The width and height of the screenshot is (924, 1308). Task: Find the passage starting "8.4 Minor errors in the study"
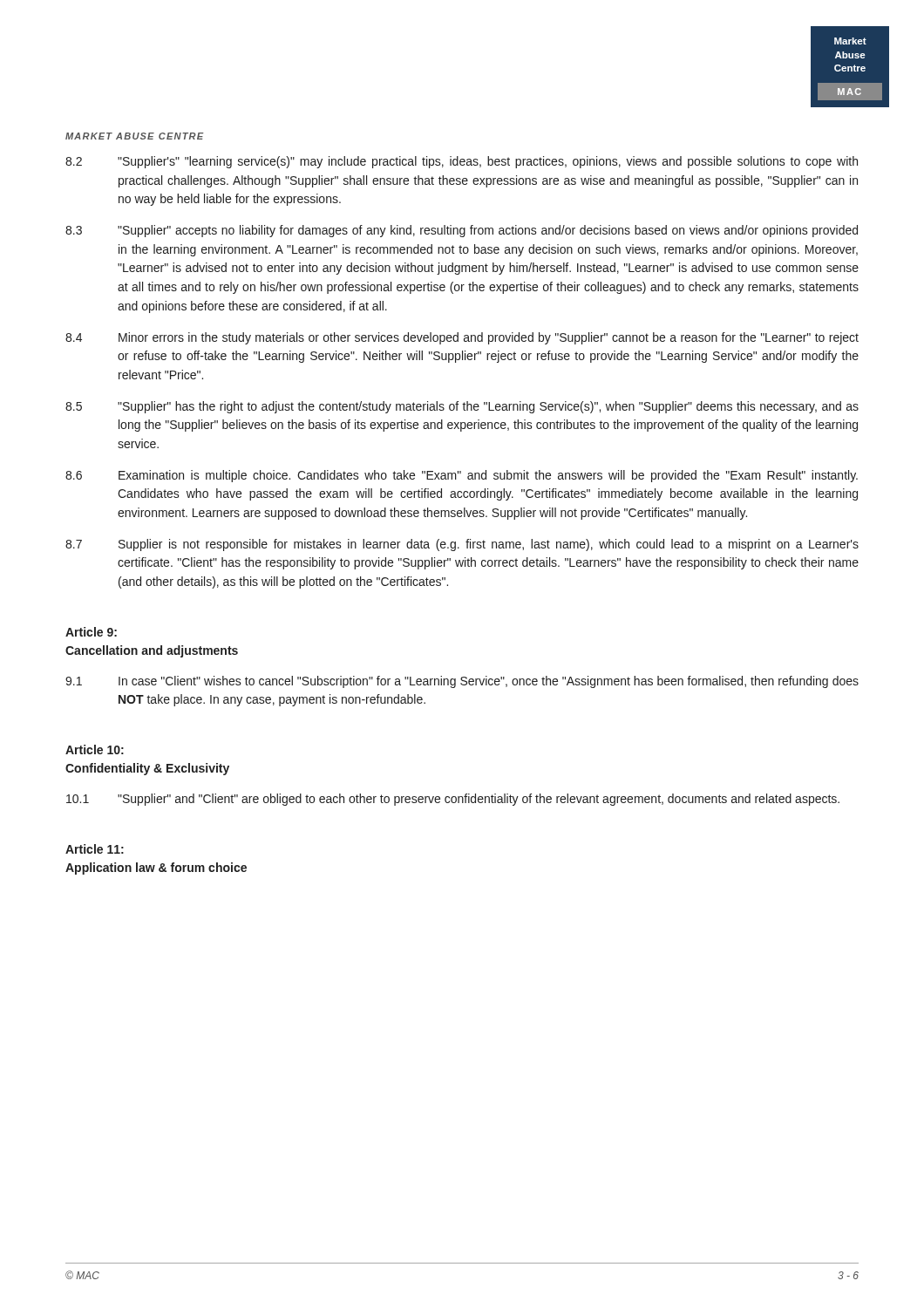pyautogui.click(x=462, y=357)
